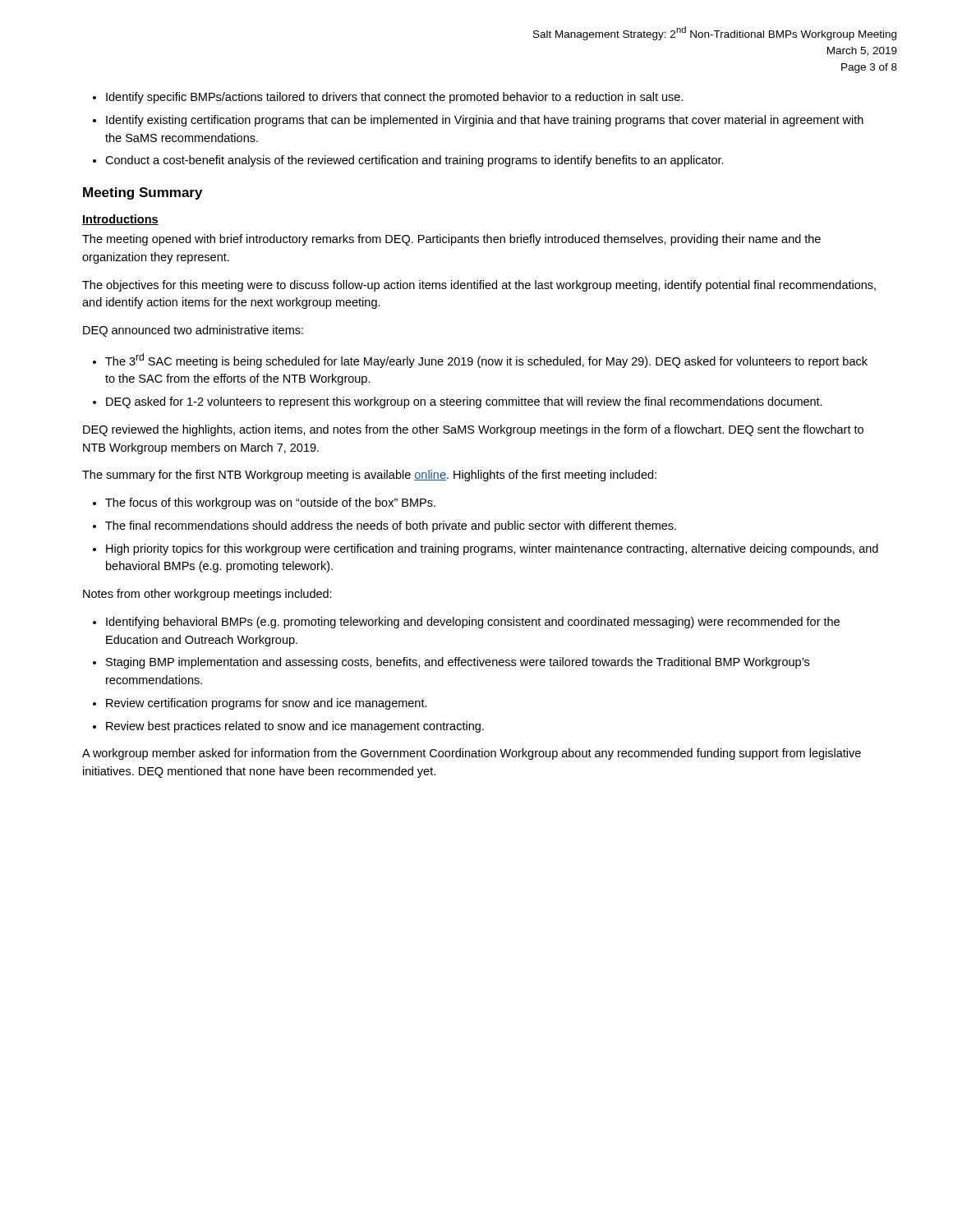Find the block on this page that starts "Review best practices related to snow and ice"
Viewport: 953px width, 1232px height.
tap(295, 726)
